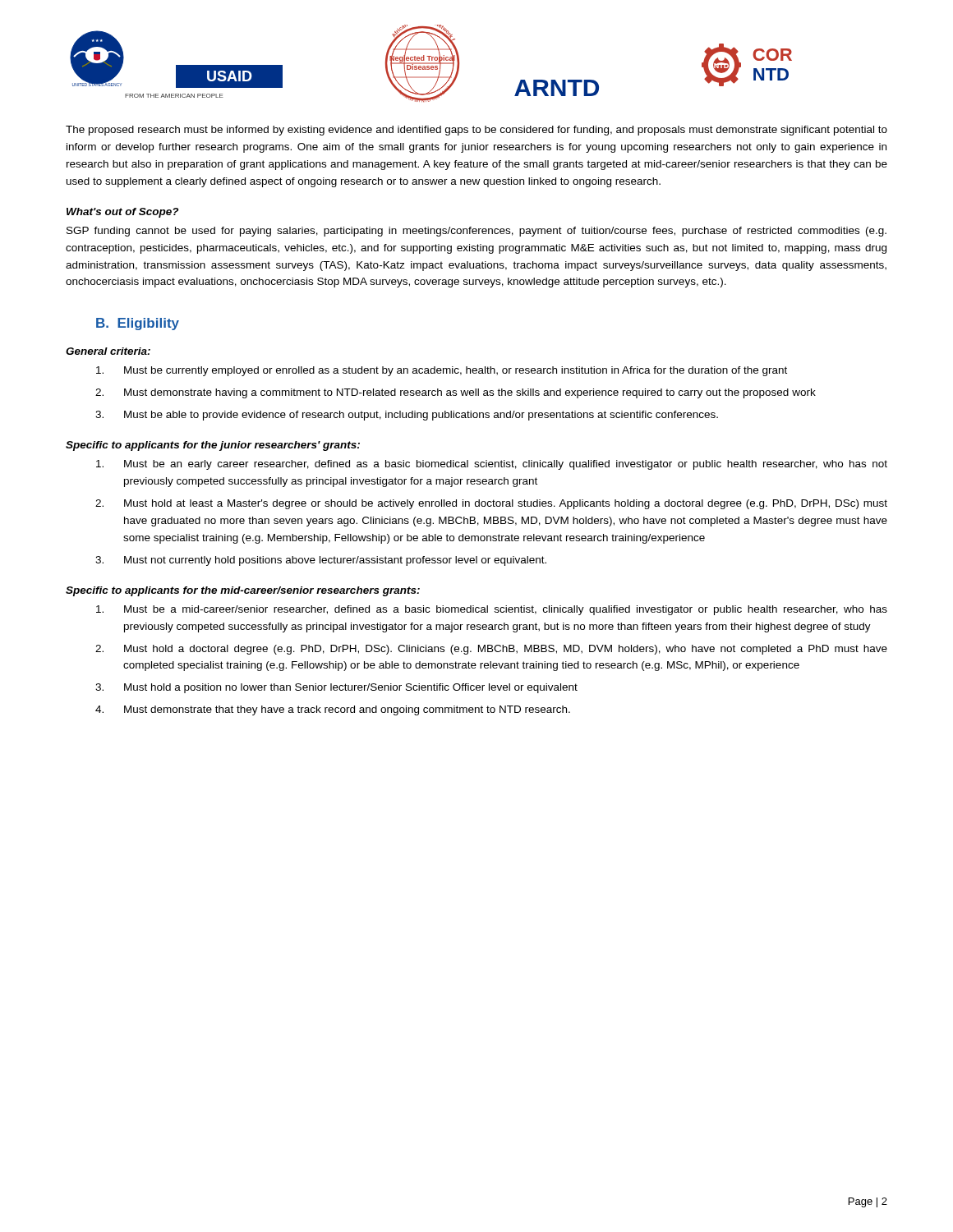Viewport: 953px width, 1232px height.
Task: Locate the region starting "3. Must hold a position no lower than"
Action: 491,688
